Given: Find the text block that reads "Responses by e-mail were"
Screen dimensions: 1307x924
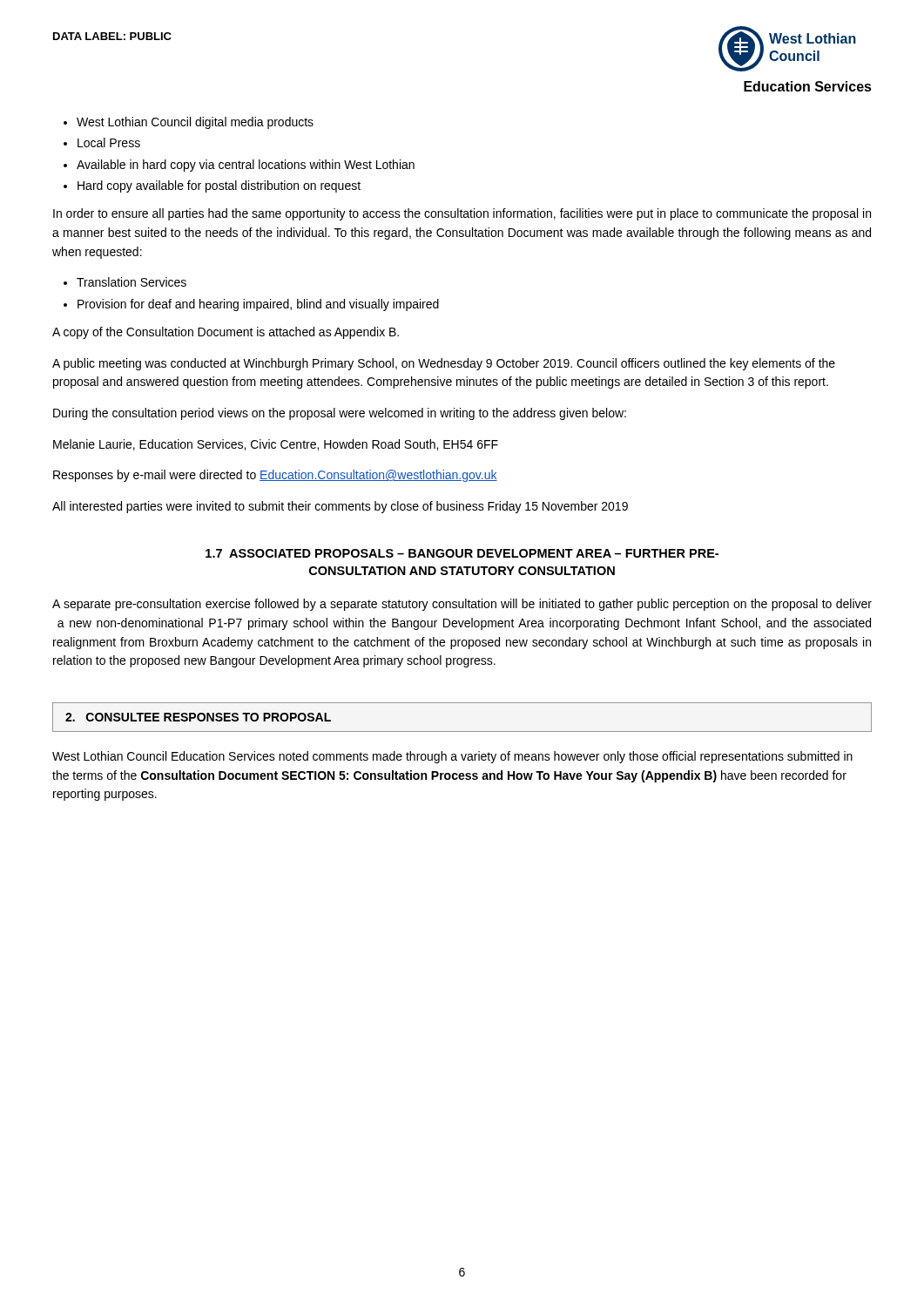Looking at the screenshot, I should pos(275,475).
